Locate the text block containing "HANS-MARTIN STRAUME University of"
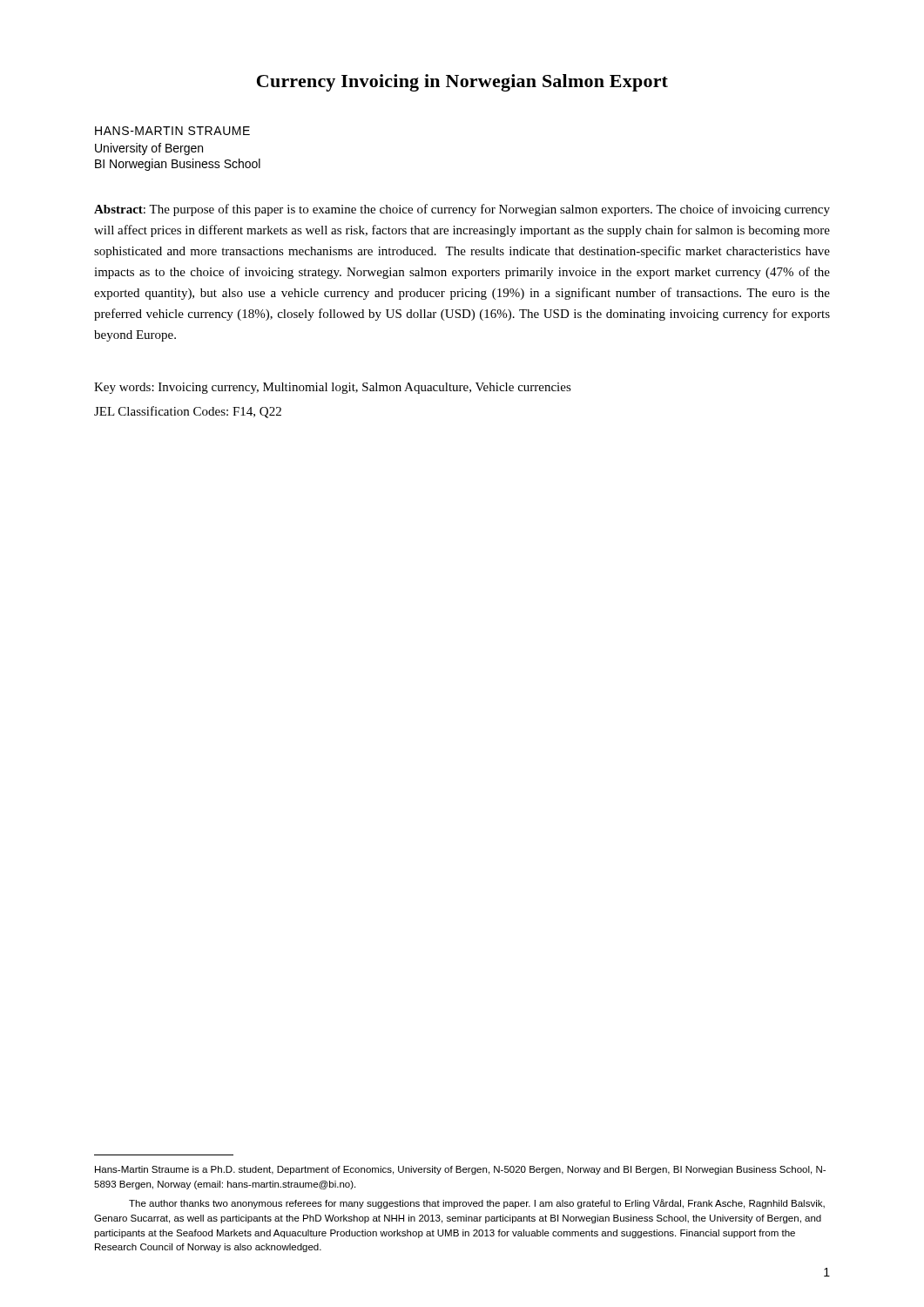Image resolution: width=924 pixels, height=1307 pixels. coord(172,131)
